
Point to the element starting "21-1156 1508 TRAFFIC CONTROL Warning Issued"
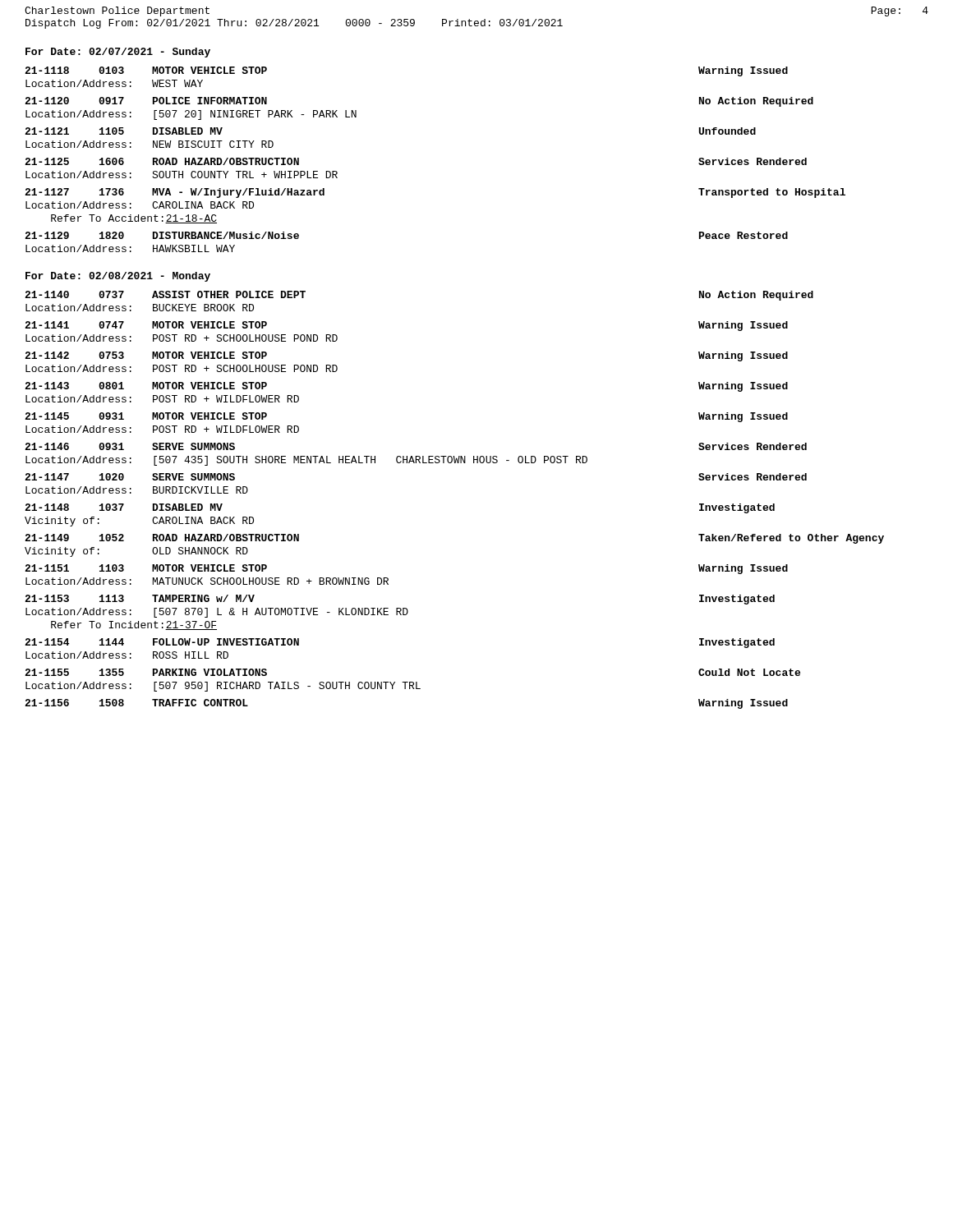pyautogui.click(x=47, y=703)
